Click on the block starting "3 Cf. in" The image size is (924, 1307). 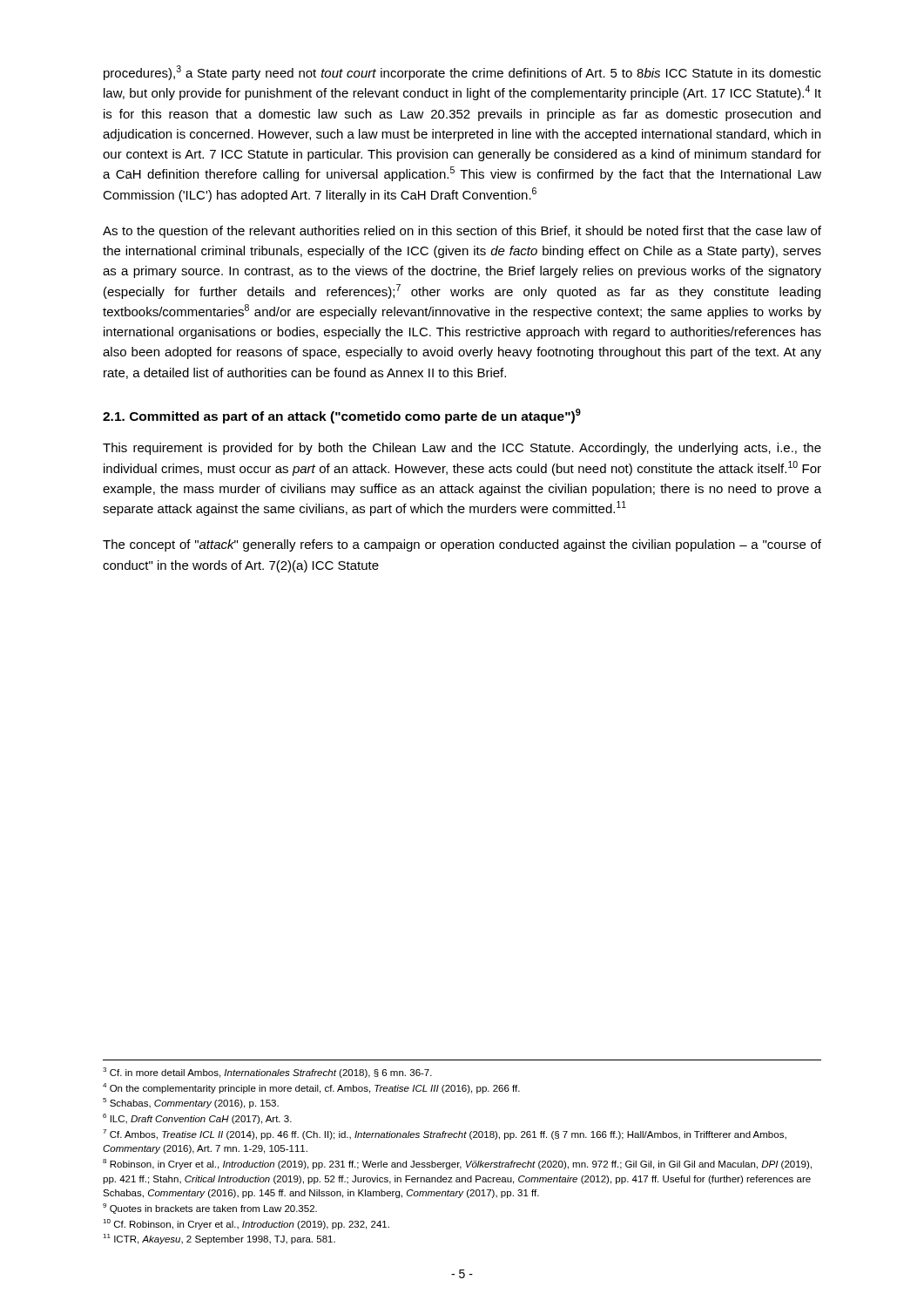pos(268,1072)
